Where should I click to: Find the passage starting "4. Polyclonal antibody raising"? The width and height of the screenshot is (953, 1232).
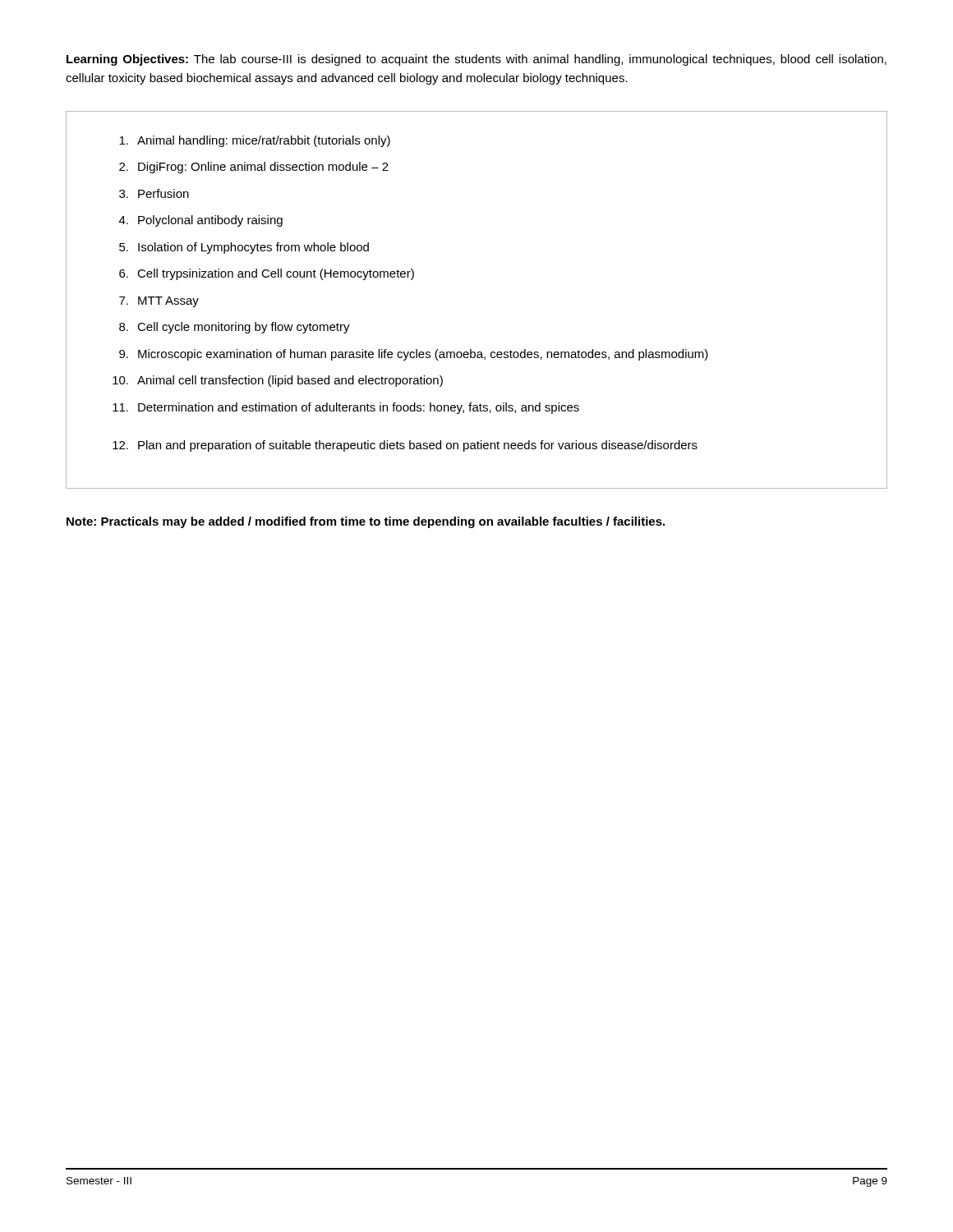click(201, 221)
